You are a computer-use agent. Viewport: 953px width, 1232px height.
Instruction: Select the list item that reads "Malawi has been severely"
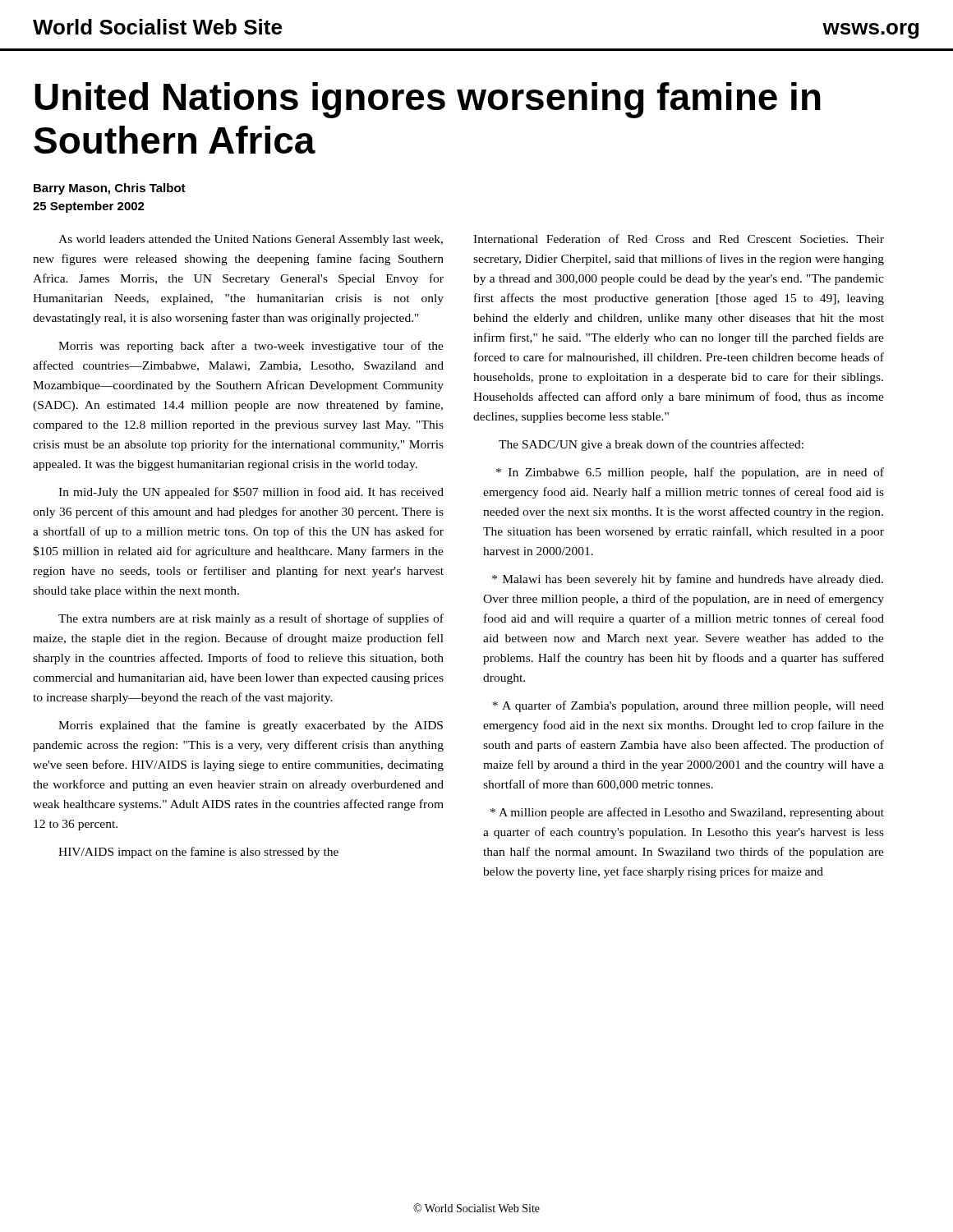pos(679,628)
